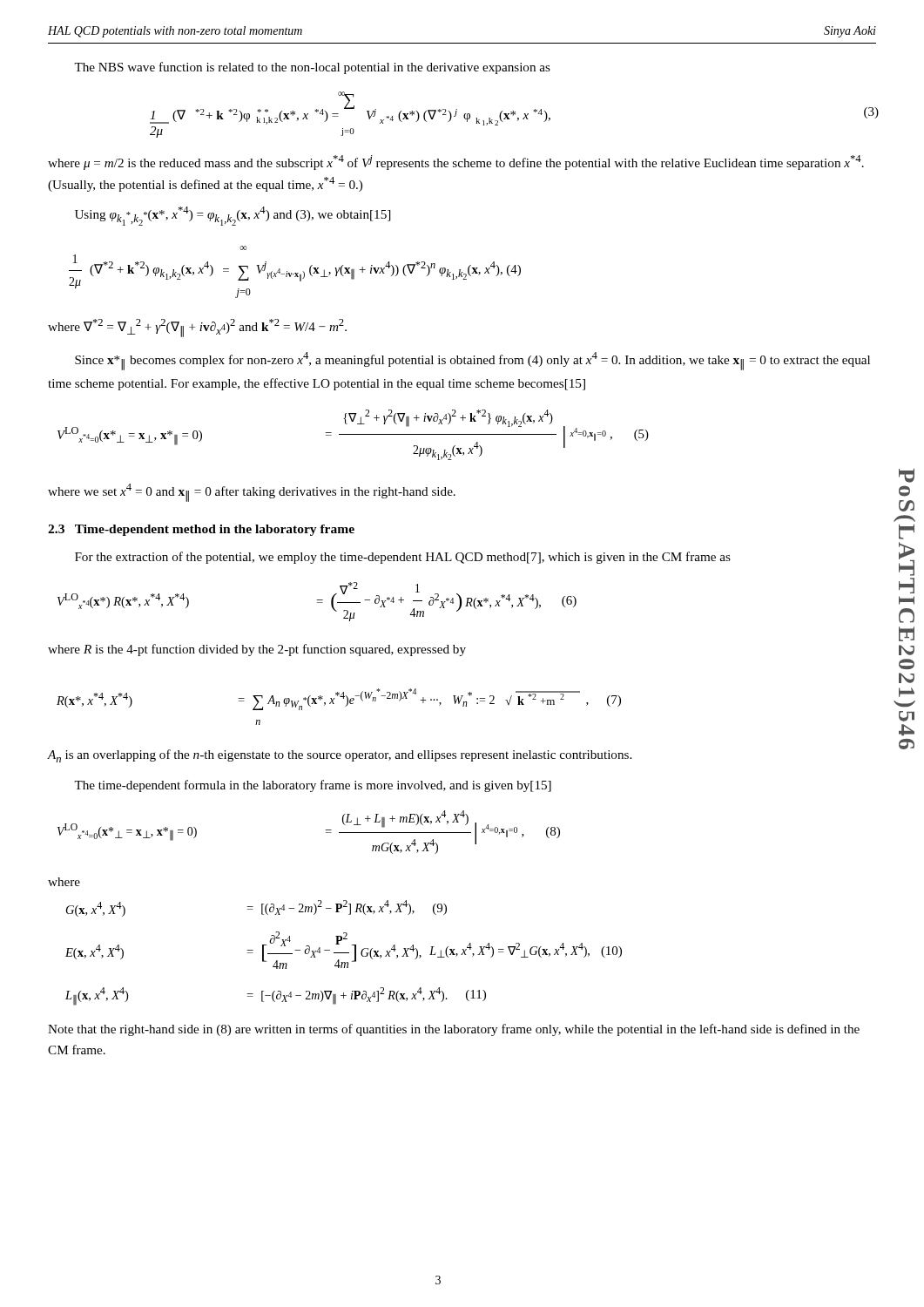The width and height of the screenshot is (924, 1307).
Task: Point to the block starting "Using φk1*,k2*(x*, x*4) ="
Action: tap(233, 215)
